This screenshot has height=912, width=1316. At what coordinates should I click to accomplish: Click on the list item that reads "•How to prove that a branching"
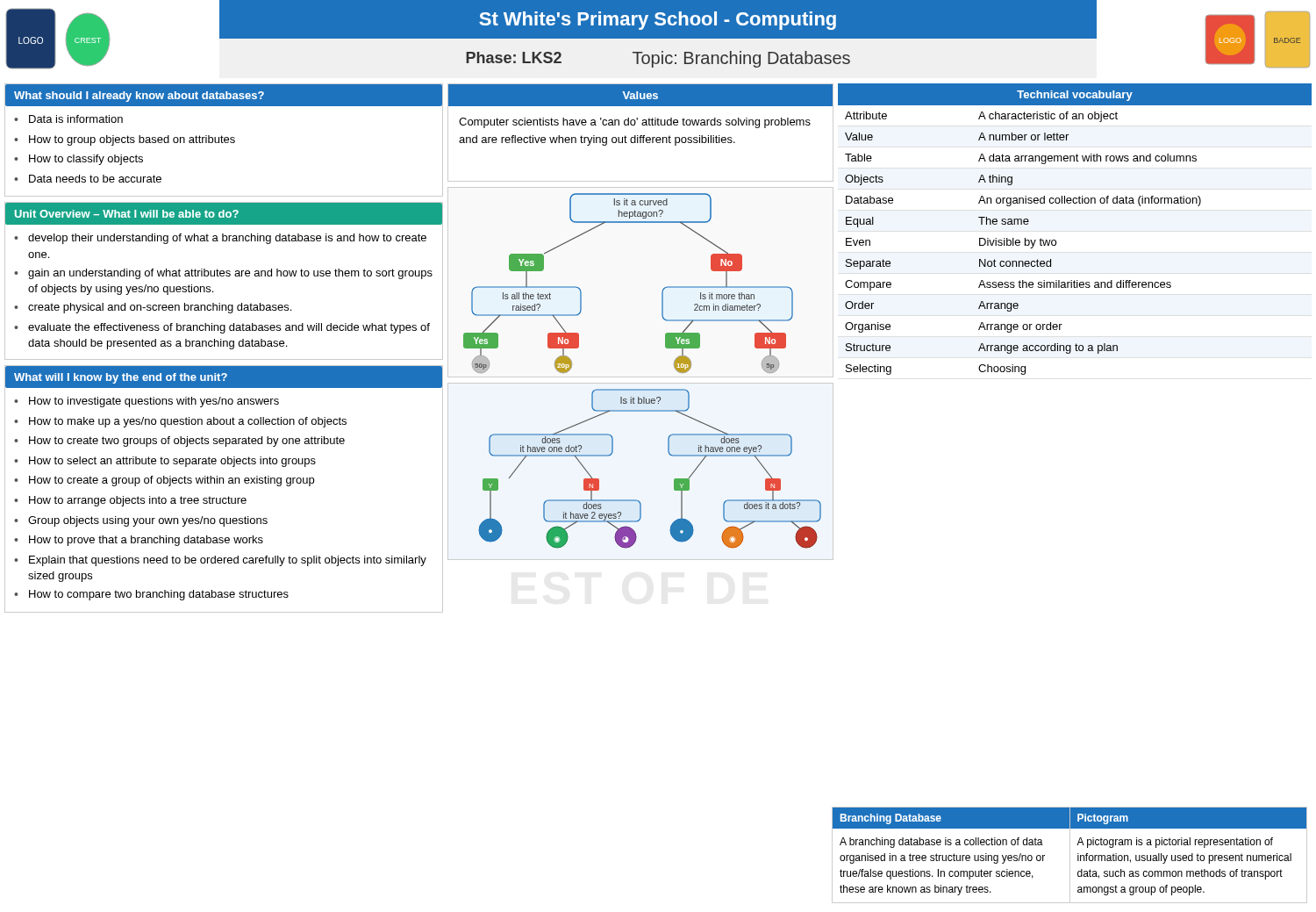(139, 541)
